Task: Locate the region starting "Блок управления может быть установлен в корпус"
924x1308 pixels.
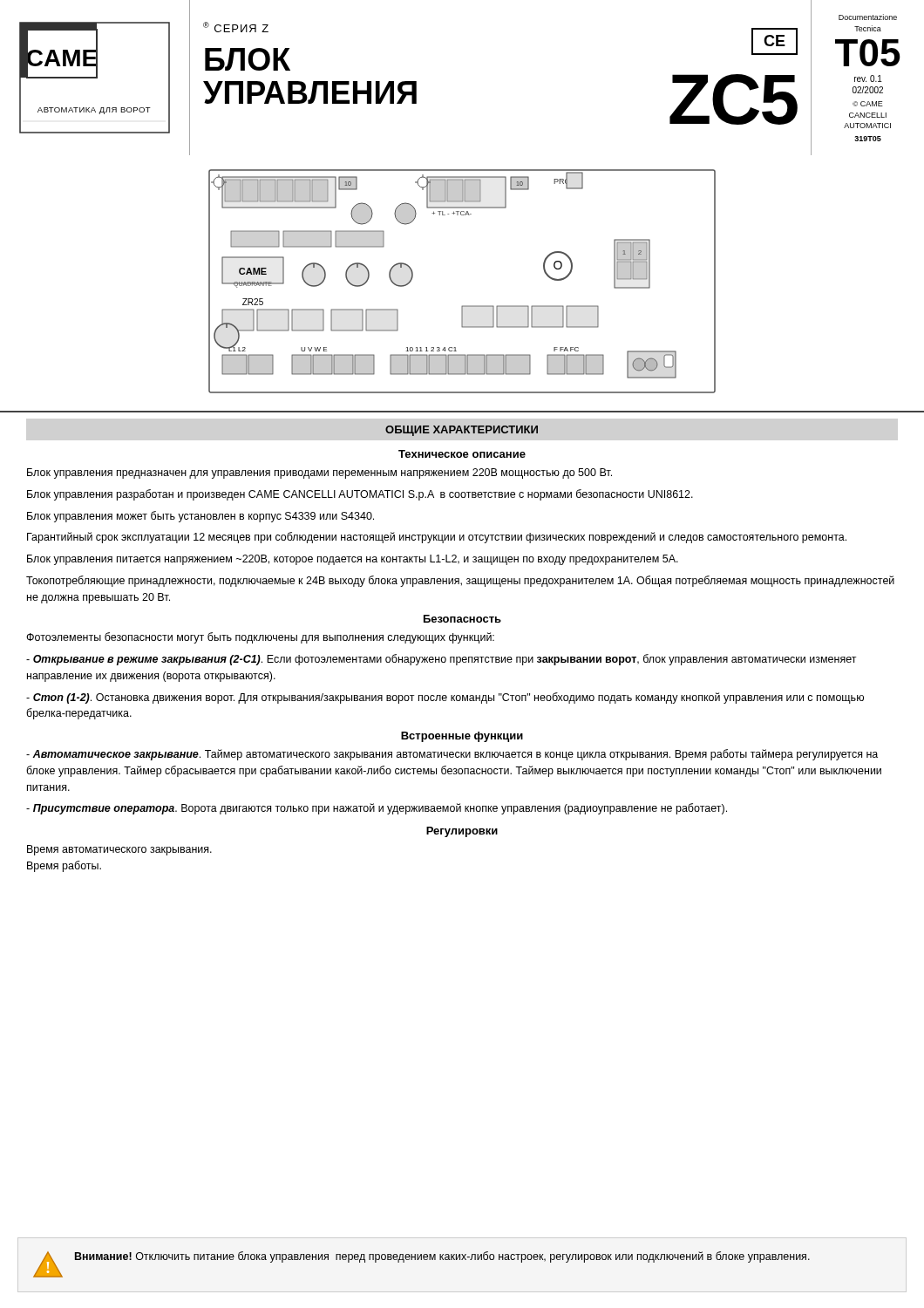Action: click(x=201, y=516)
